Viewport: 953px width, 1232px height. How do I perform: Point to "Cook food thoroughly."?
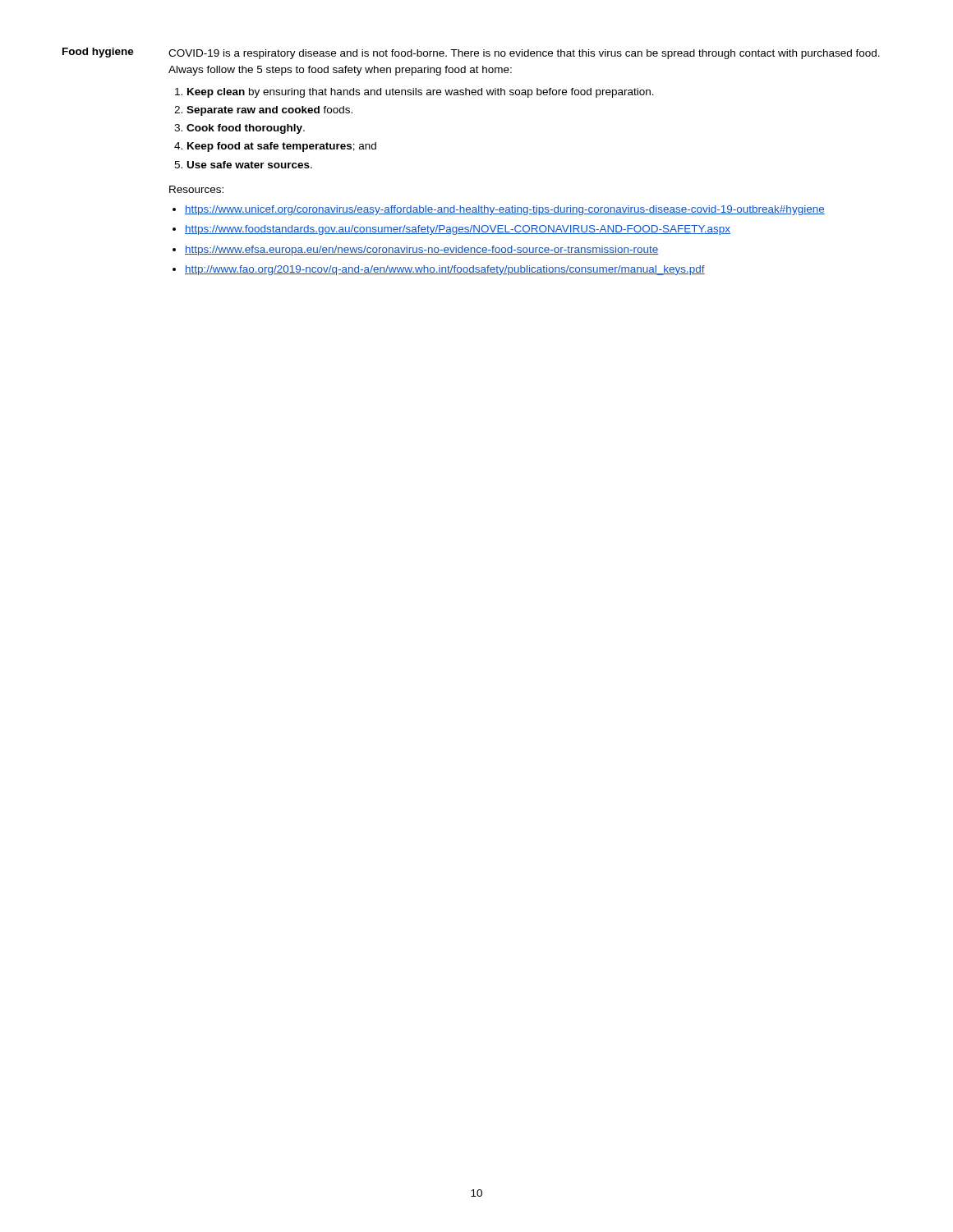coord(246,128)
